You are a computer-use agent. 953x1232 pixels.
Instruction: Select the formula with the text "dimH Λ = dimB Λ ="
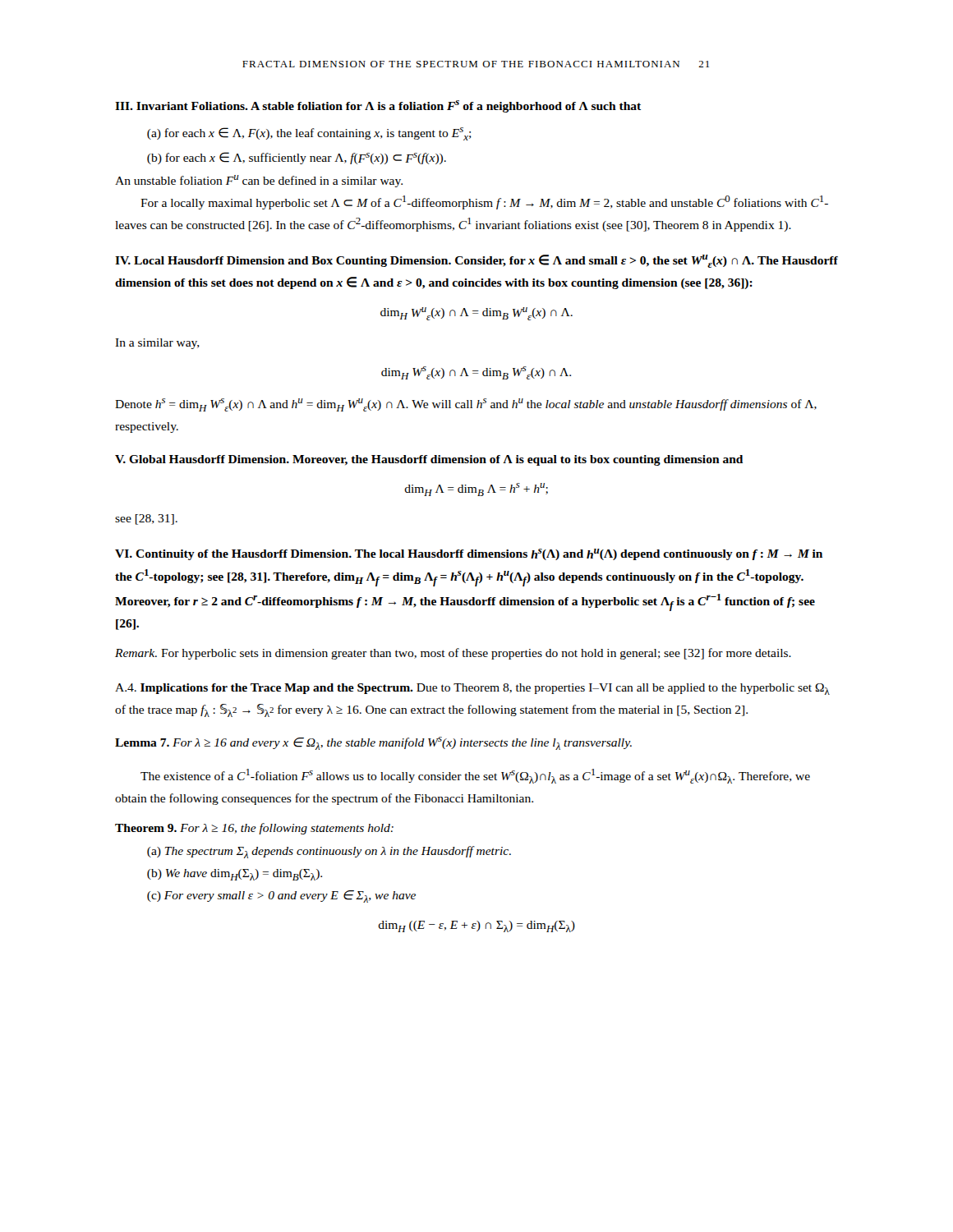(x=476, y=488)
